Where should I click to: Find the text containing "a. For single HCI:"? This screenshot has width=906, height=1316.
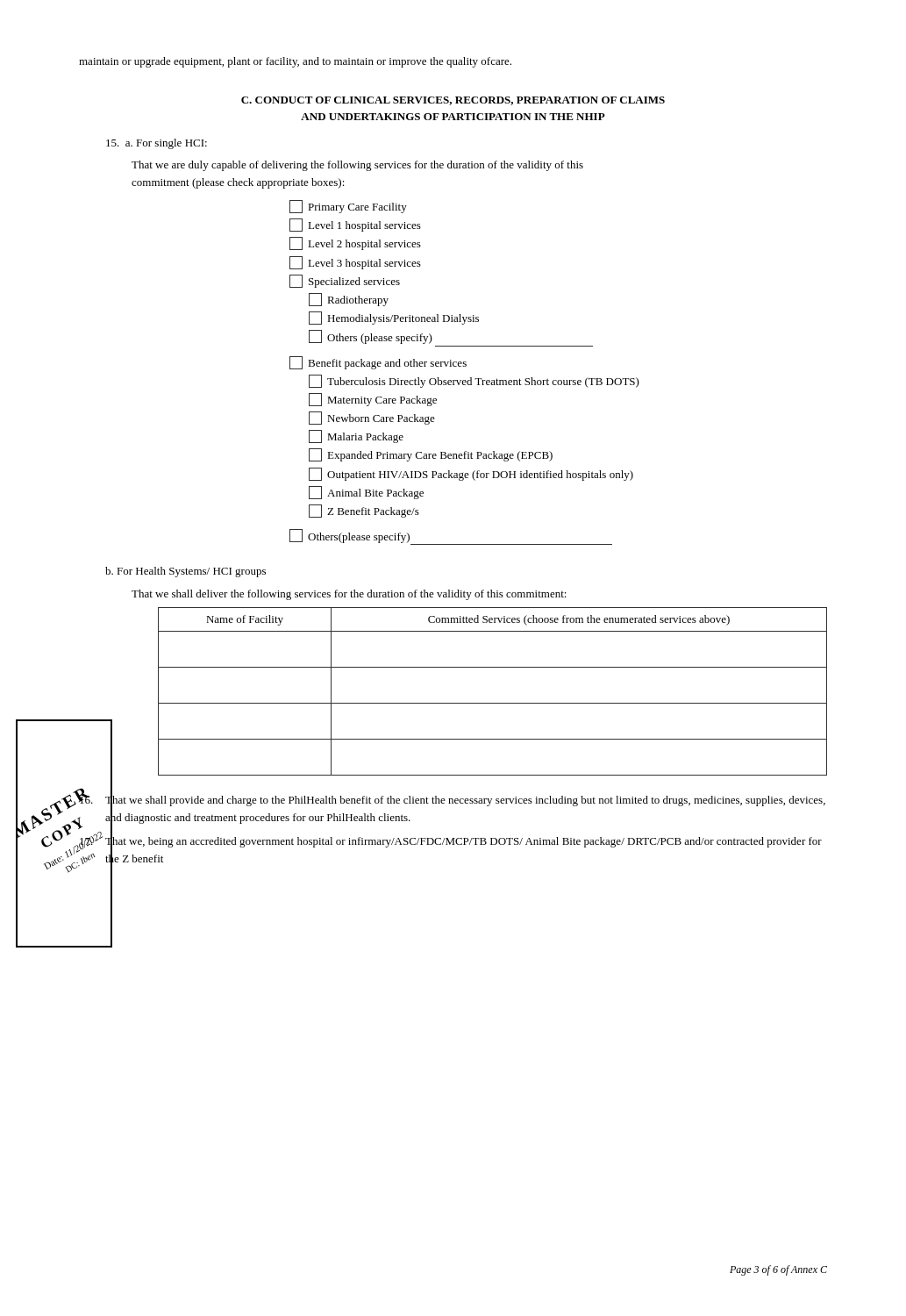tap(156, 142)
